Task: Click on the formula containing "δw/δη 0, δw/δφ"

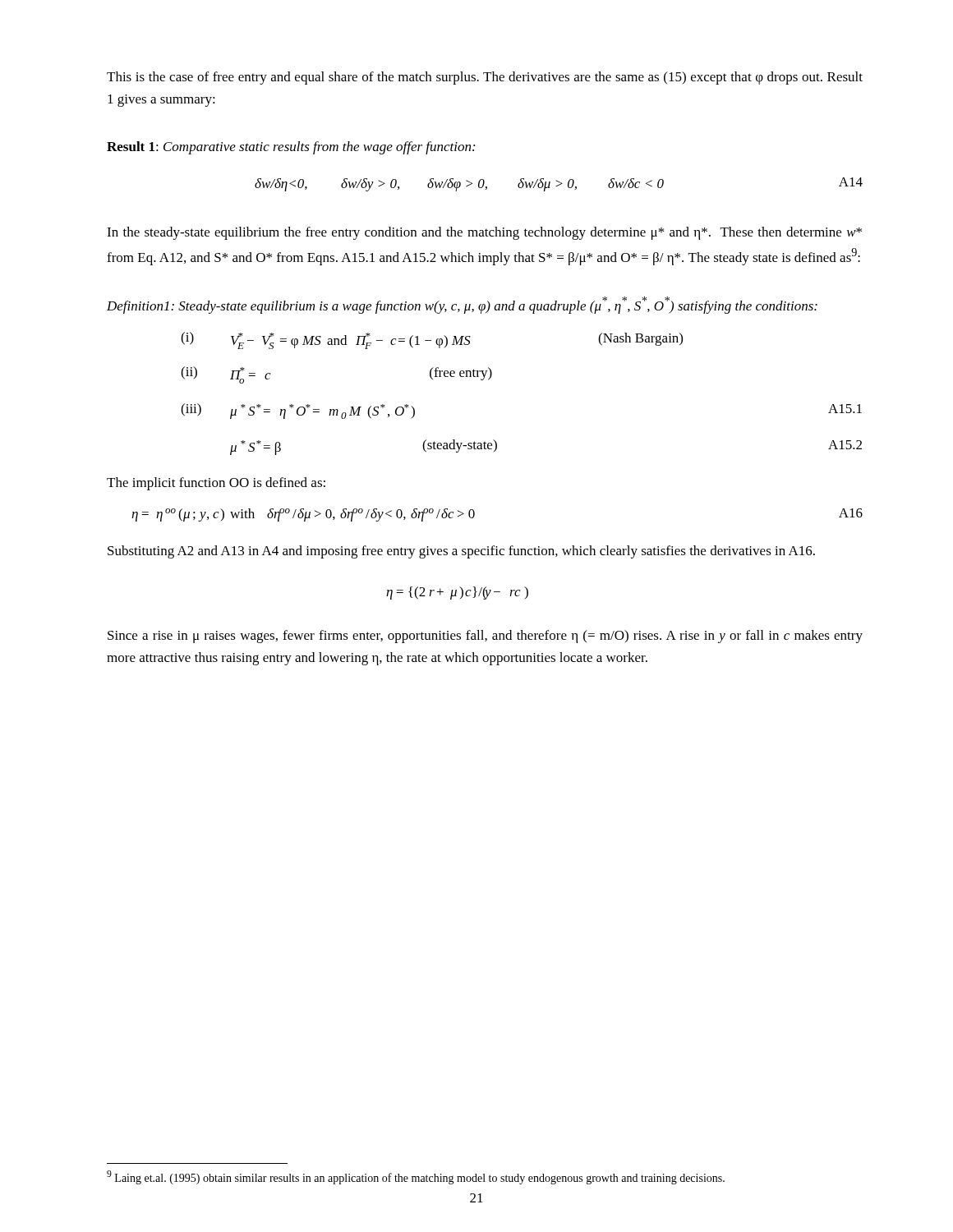Action: [485, 182]
